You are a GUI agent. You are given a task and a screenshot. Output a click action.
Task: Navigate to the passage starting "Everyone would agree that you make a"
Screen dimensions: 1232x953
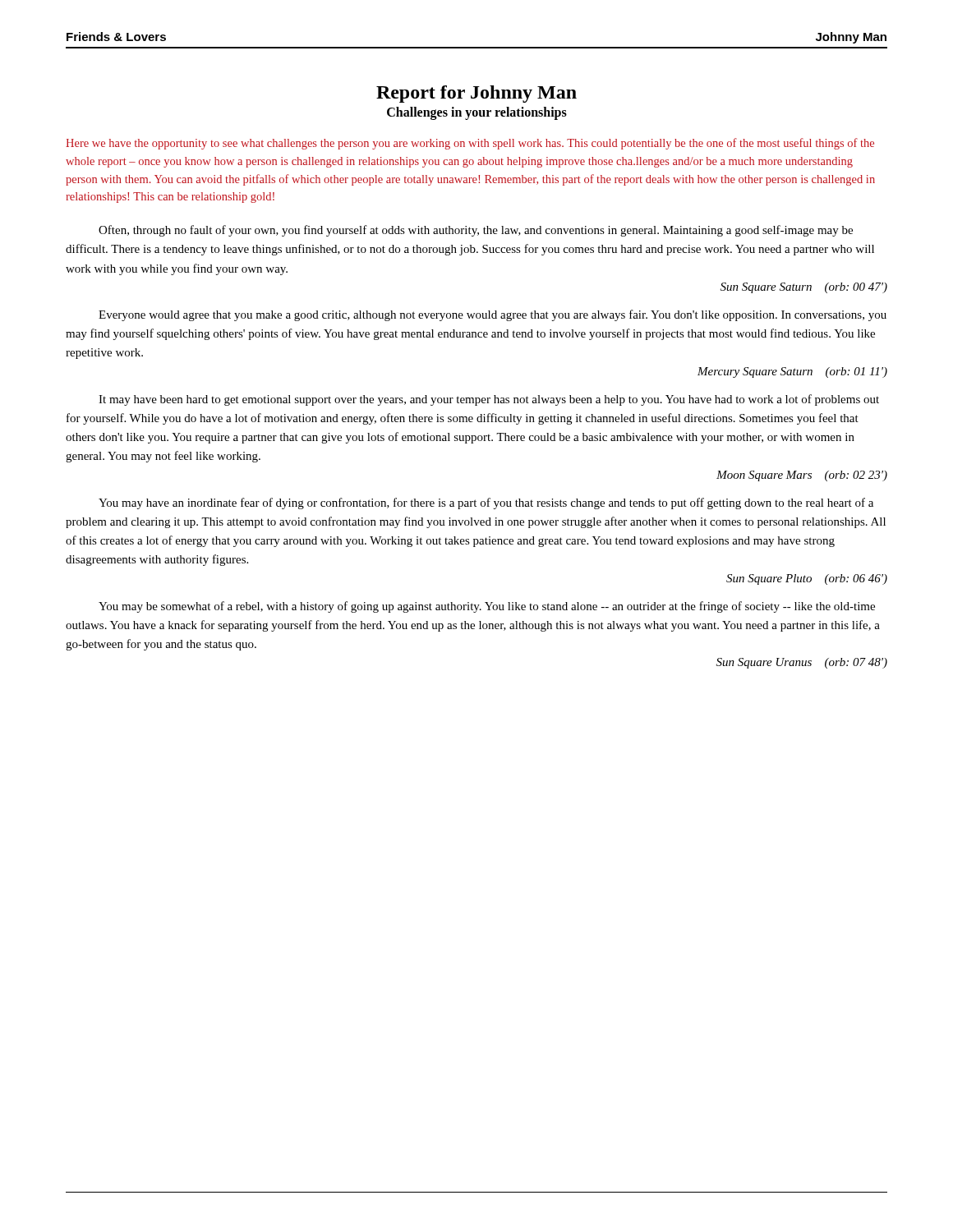coord(476,333)
